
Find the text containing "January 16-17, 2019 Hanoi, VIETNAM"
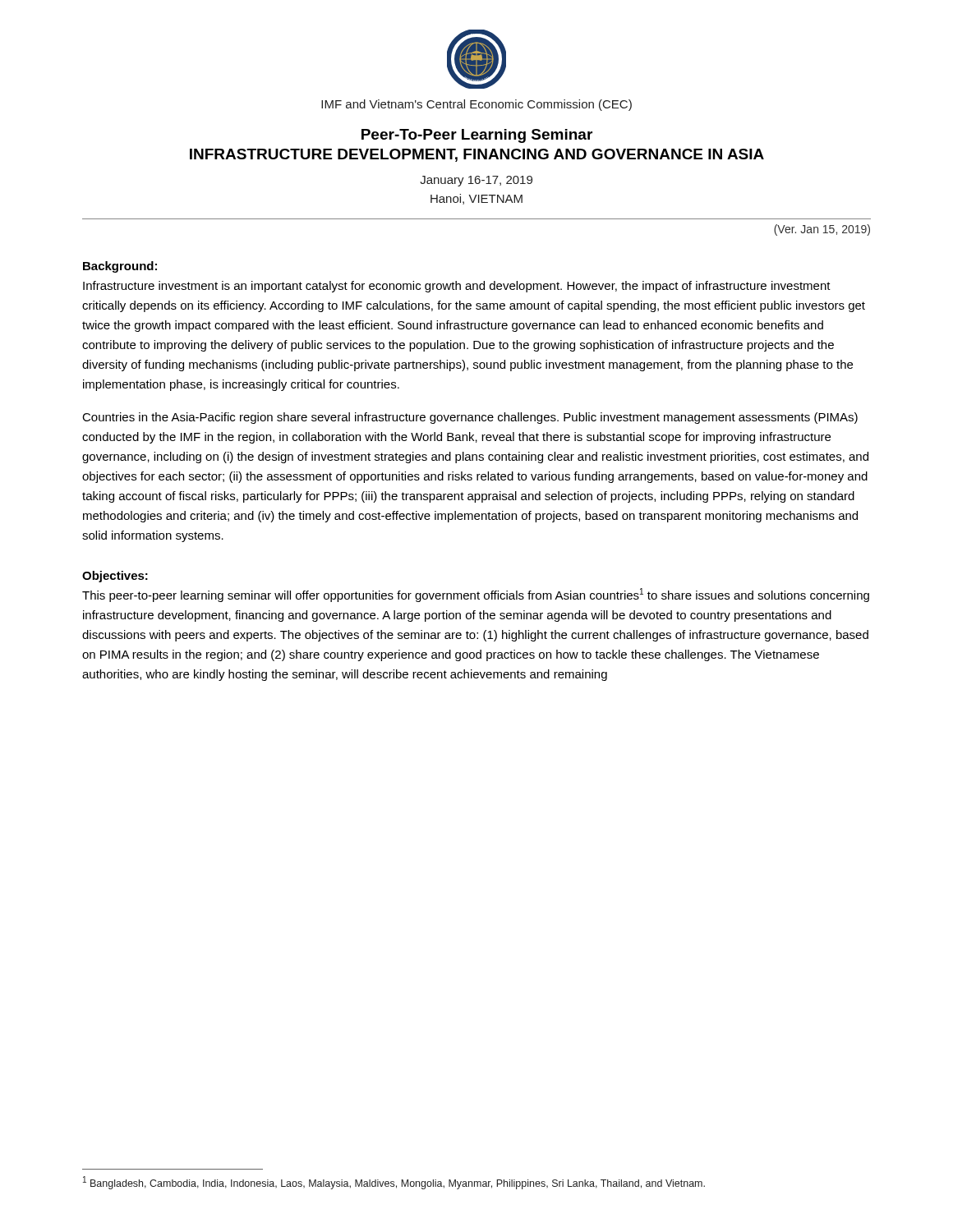476,189
